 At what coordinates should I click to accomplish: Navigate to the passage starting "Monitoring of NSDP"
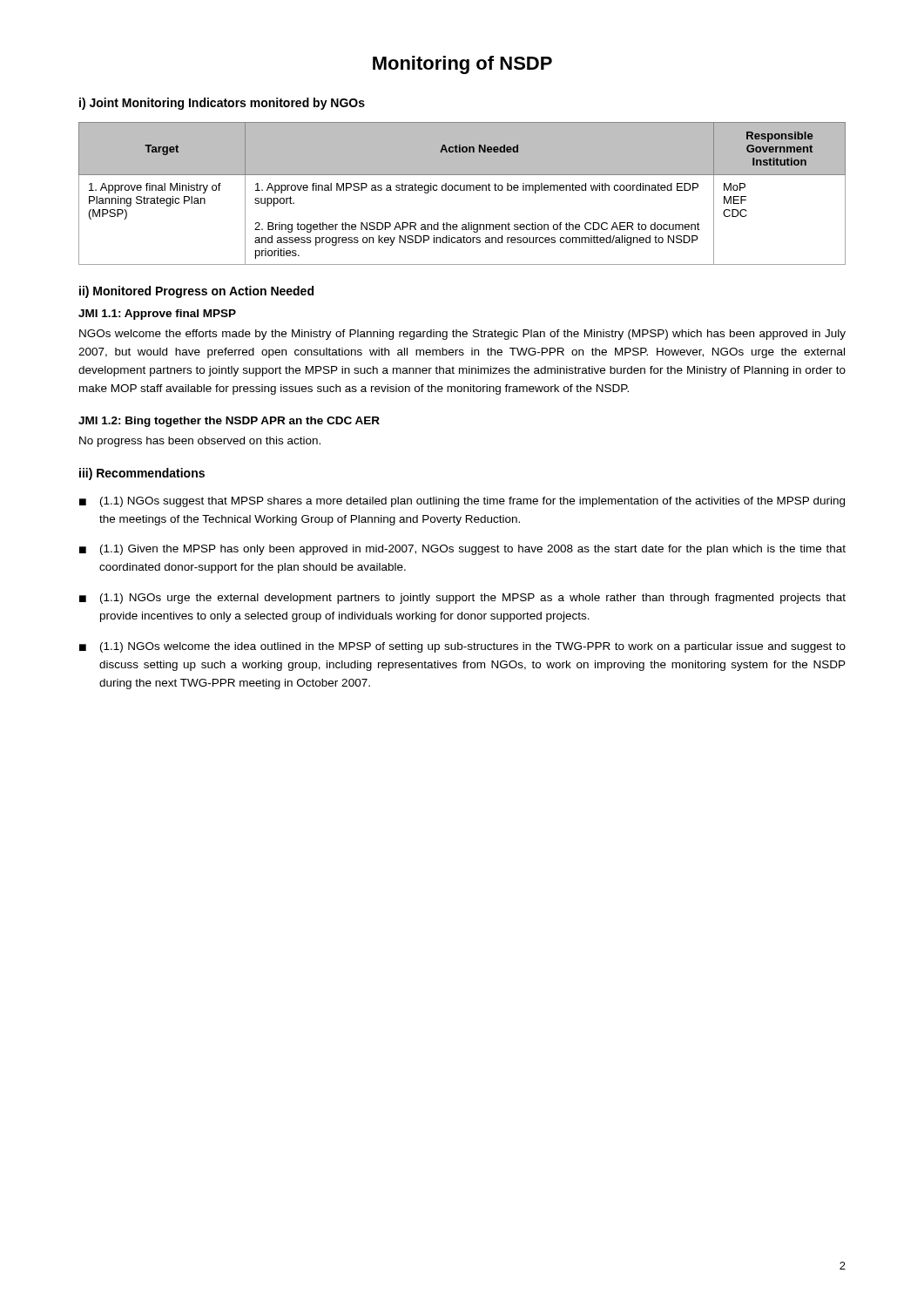462,63
